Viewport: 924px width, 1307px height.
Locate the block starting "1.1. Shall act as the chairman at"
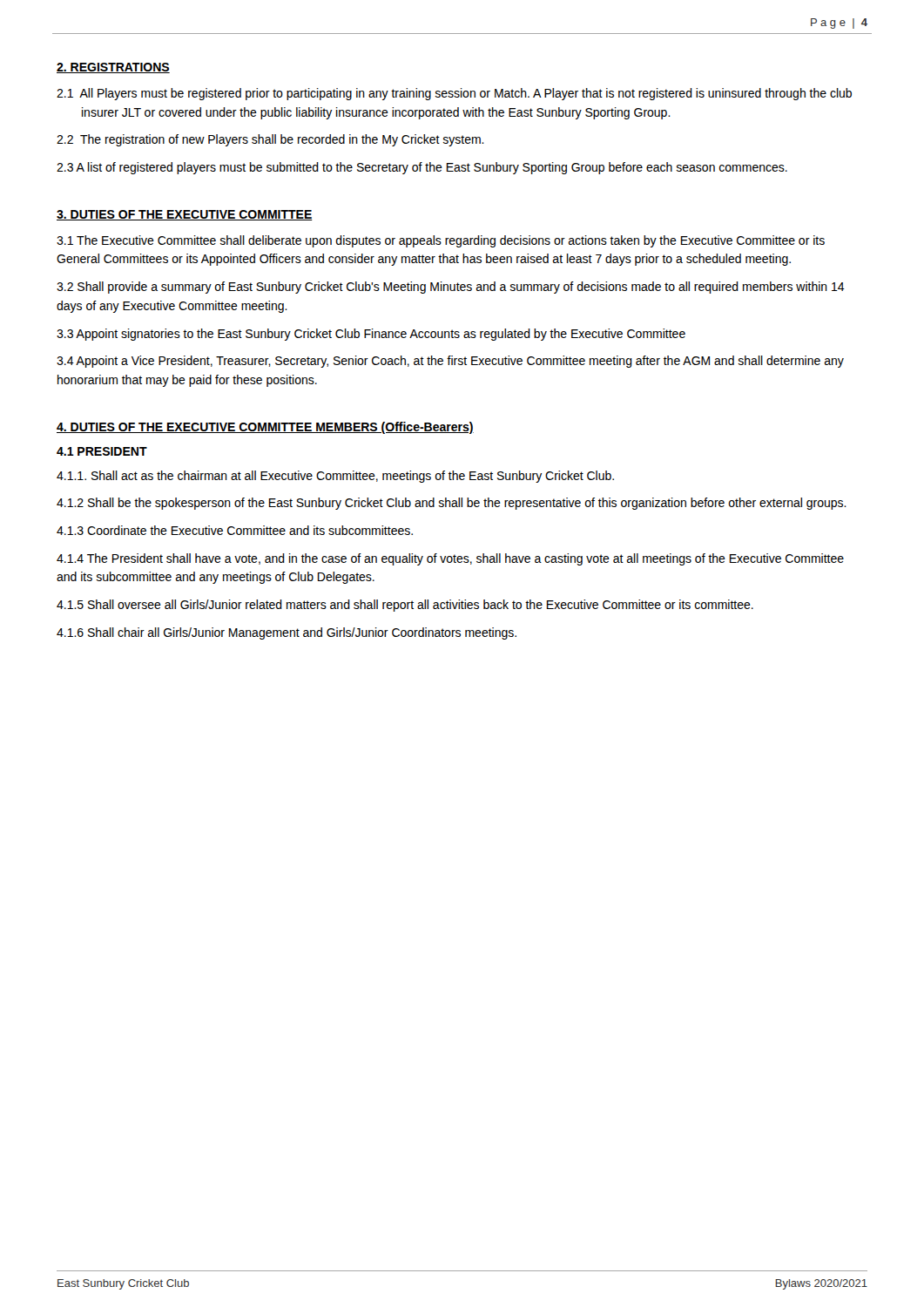[336, 475]
